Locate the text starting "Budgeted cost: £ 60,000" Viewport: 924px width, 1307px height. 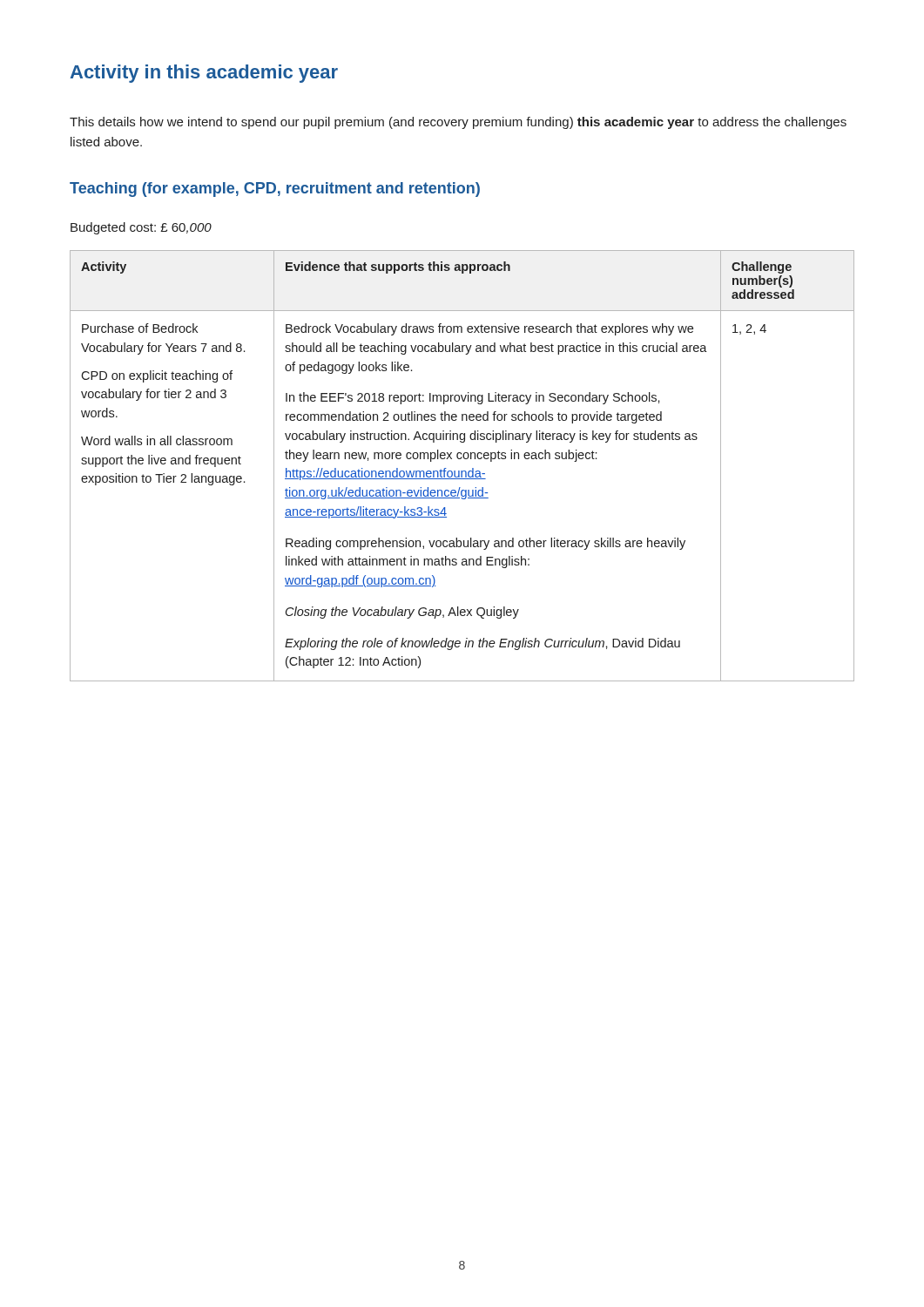[141, 228]
